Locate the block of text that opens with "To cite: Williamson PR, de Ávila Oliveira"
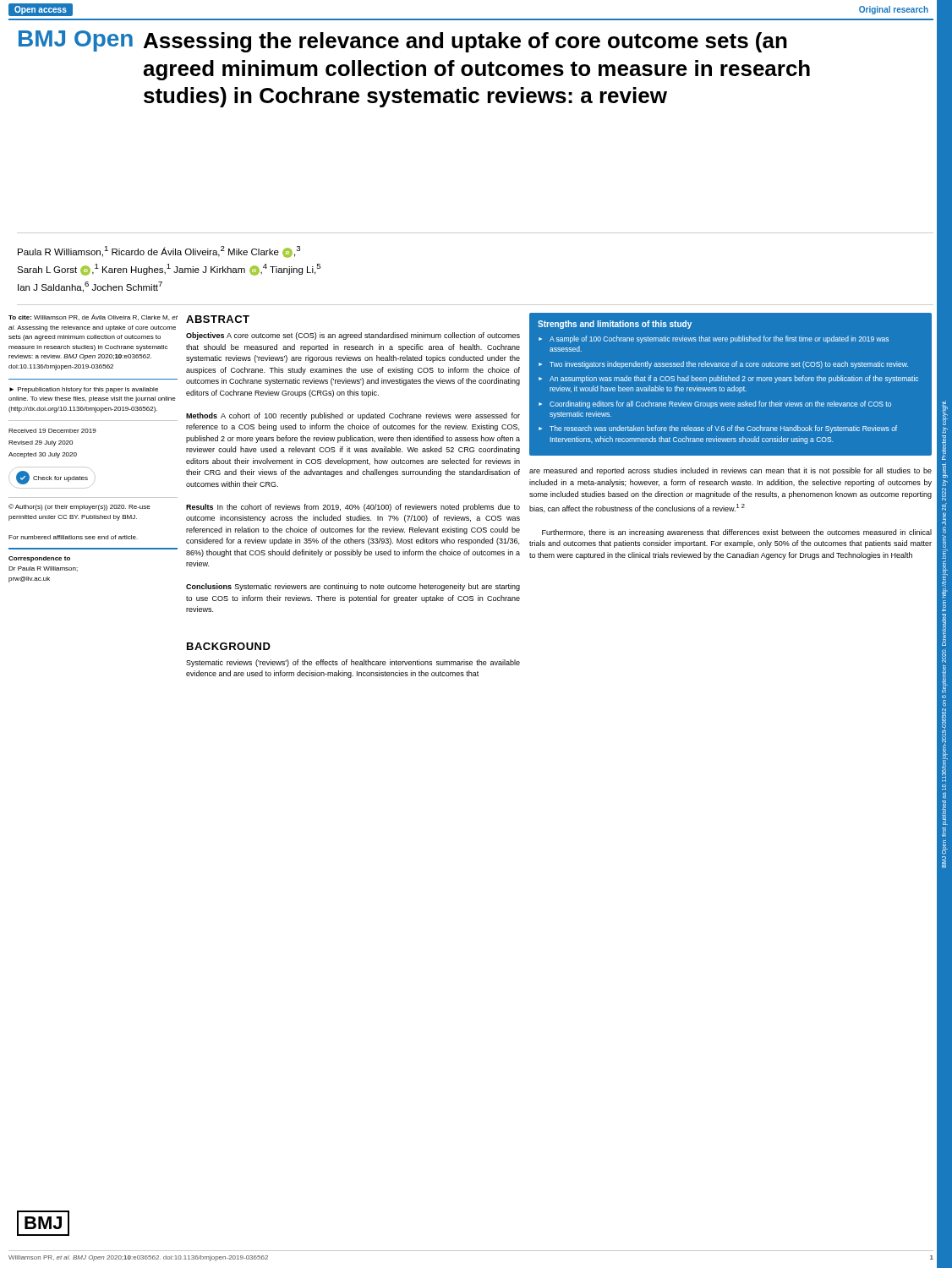The image size is (952, 1268). click(93, 342)
